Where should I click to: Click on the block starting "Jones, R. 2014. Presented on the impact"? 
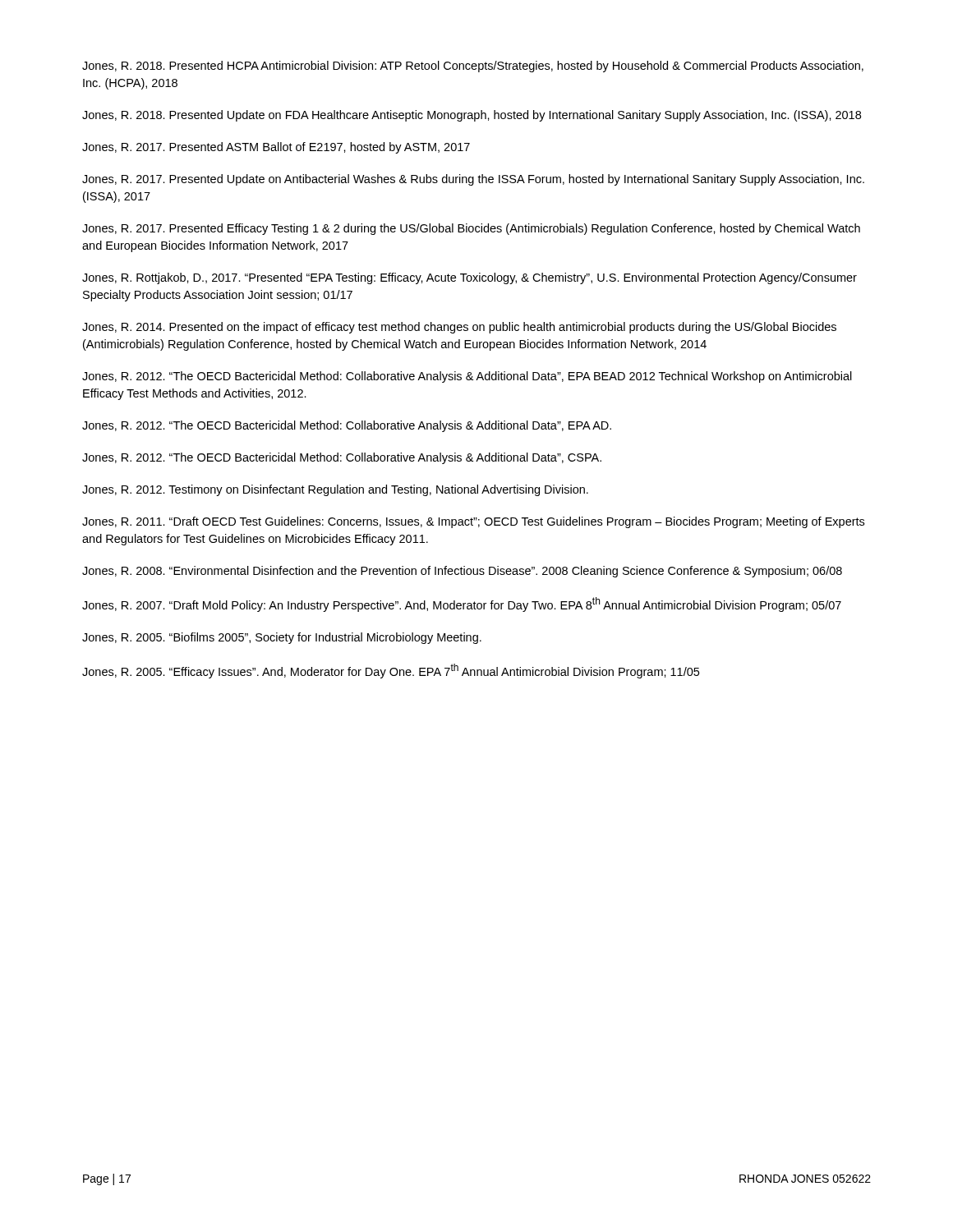[x=459, y=336]
